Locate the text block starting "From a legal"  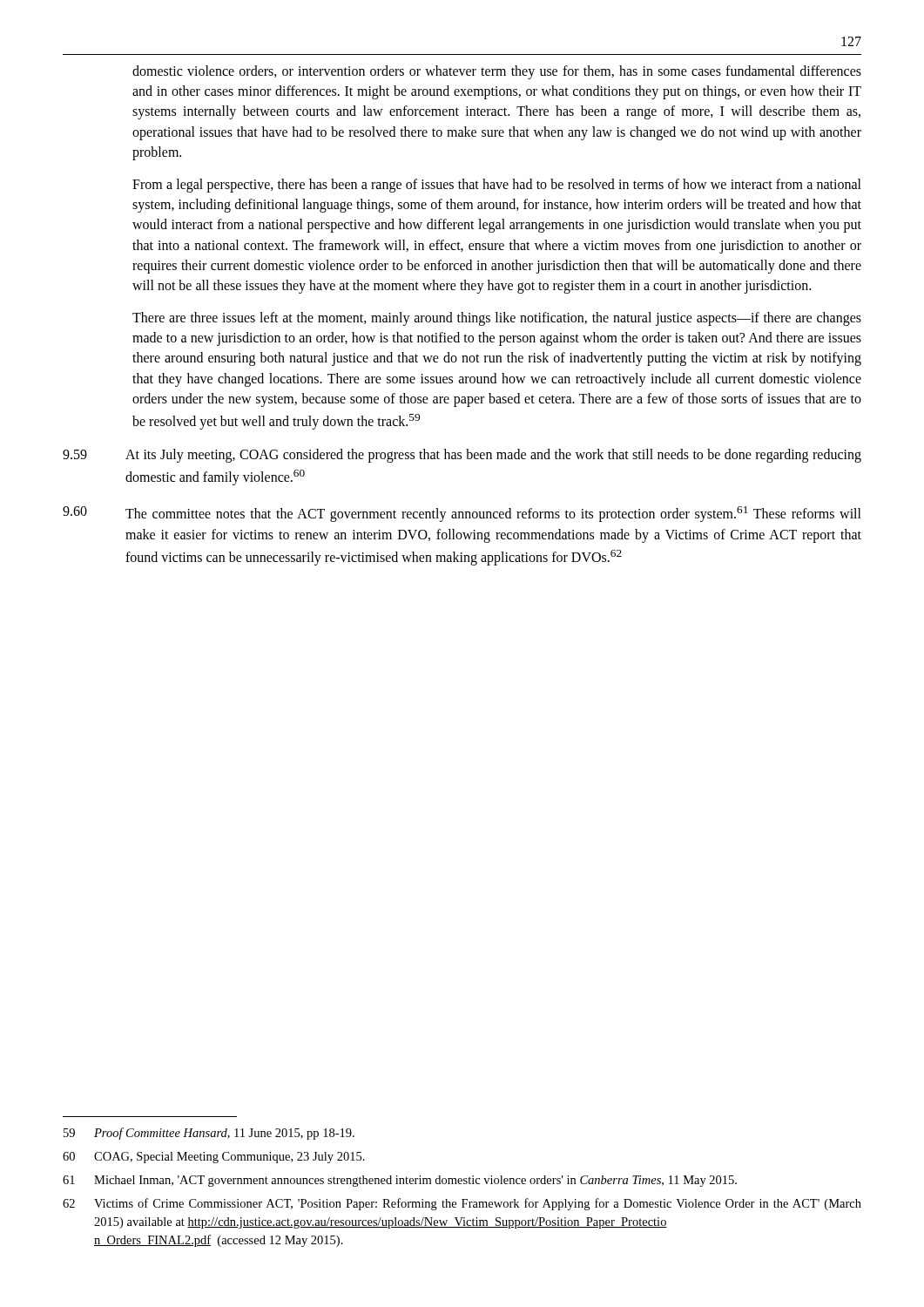point(497,235)
